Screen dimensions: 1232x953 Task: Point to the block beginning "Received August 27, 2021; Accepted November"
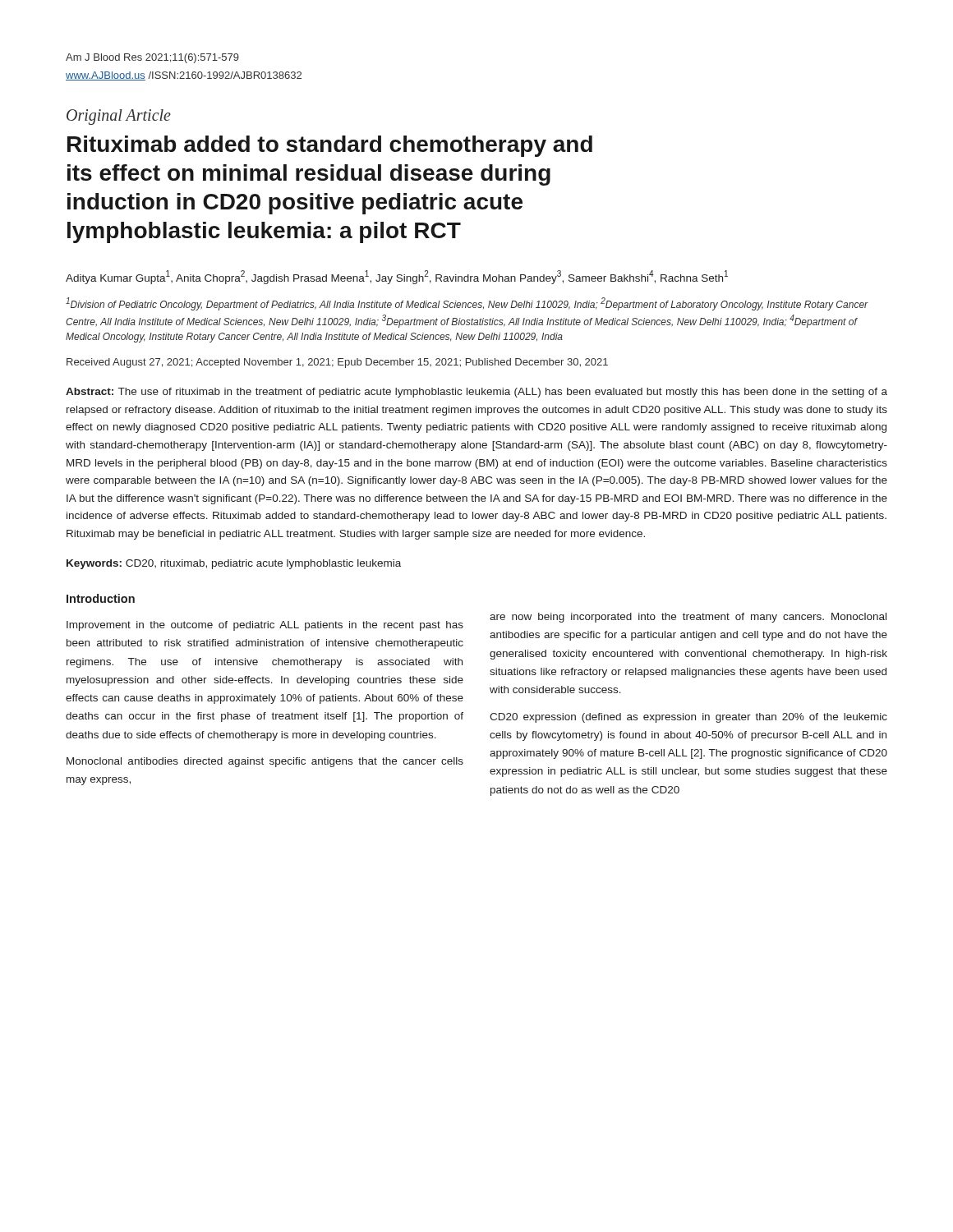337,362
